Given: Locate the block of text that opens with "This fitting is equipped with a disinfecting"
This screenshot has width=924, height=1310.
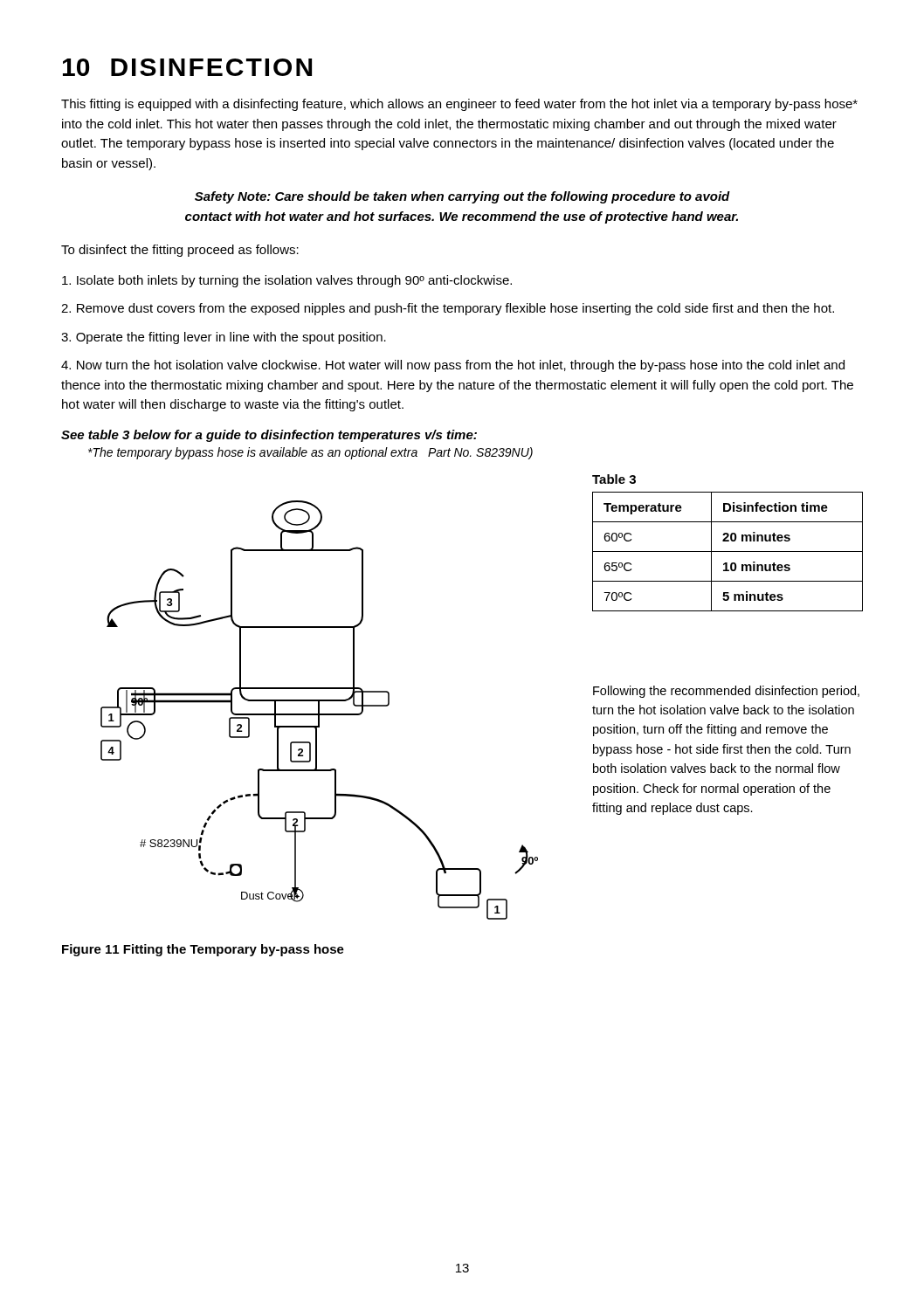Looking at the screenshot, I should (x=459, y=133).
